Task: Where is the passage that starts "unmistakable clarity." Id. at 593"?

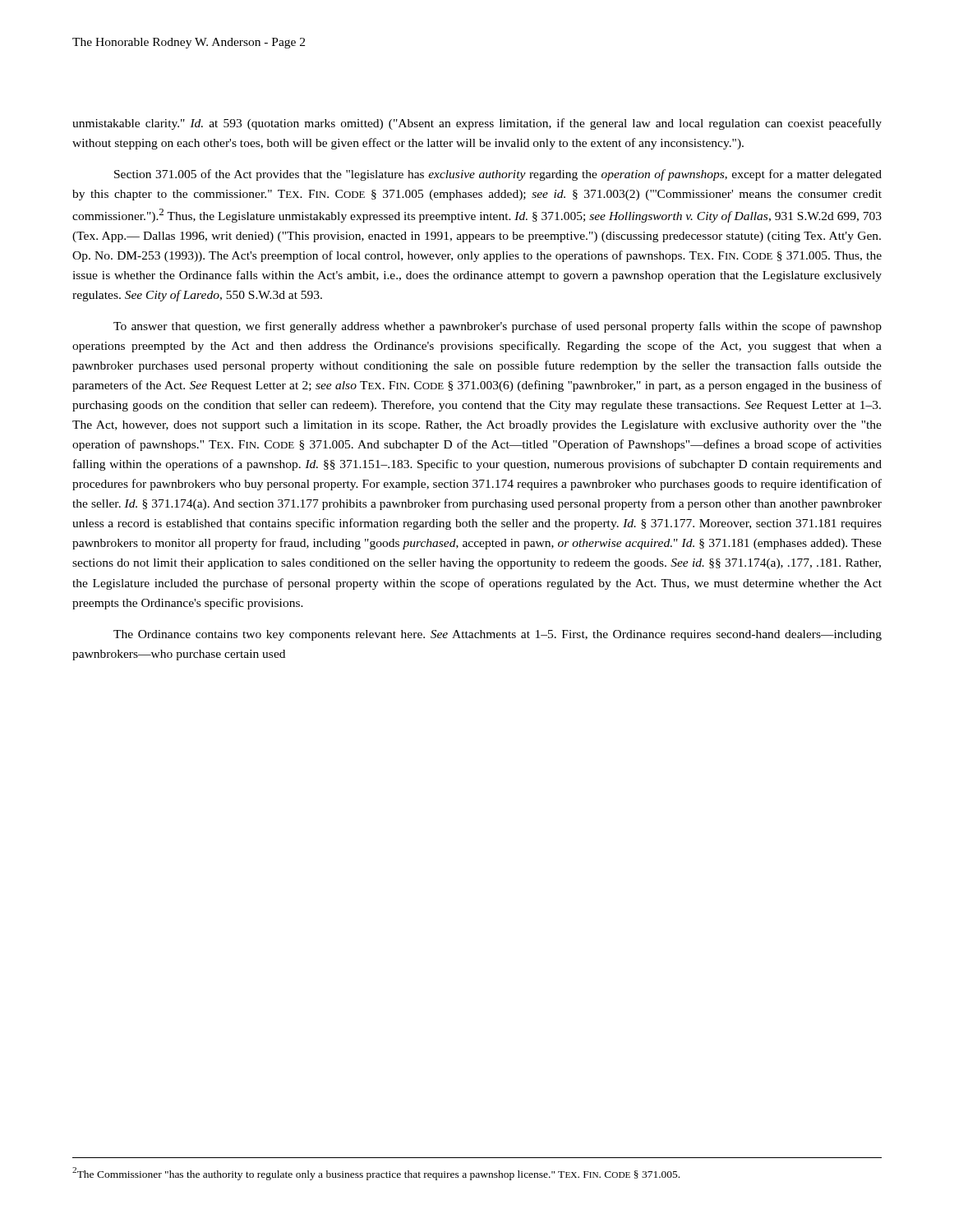Action: click(x=477, y=133)
